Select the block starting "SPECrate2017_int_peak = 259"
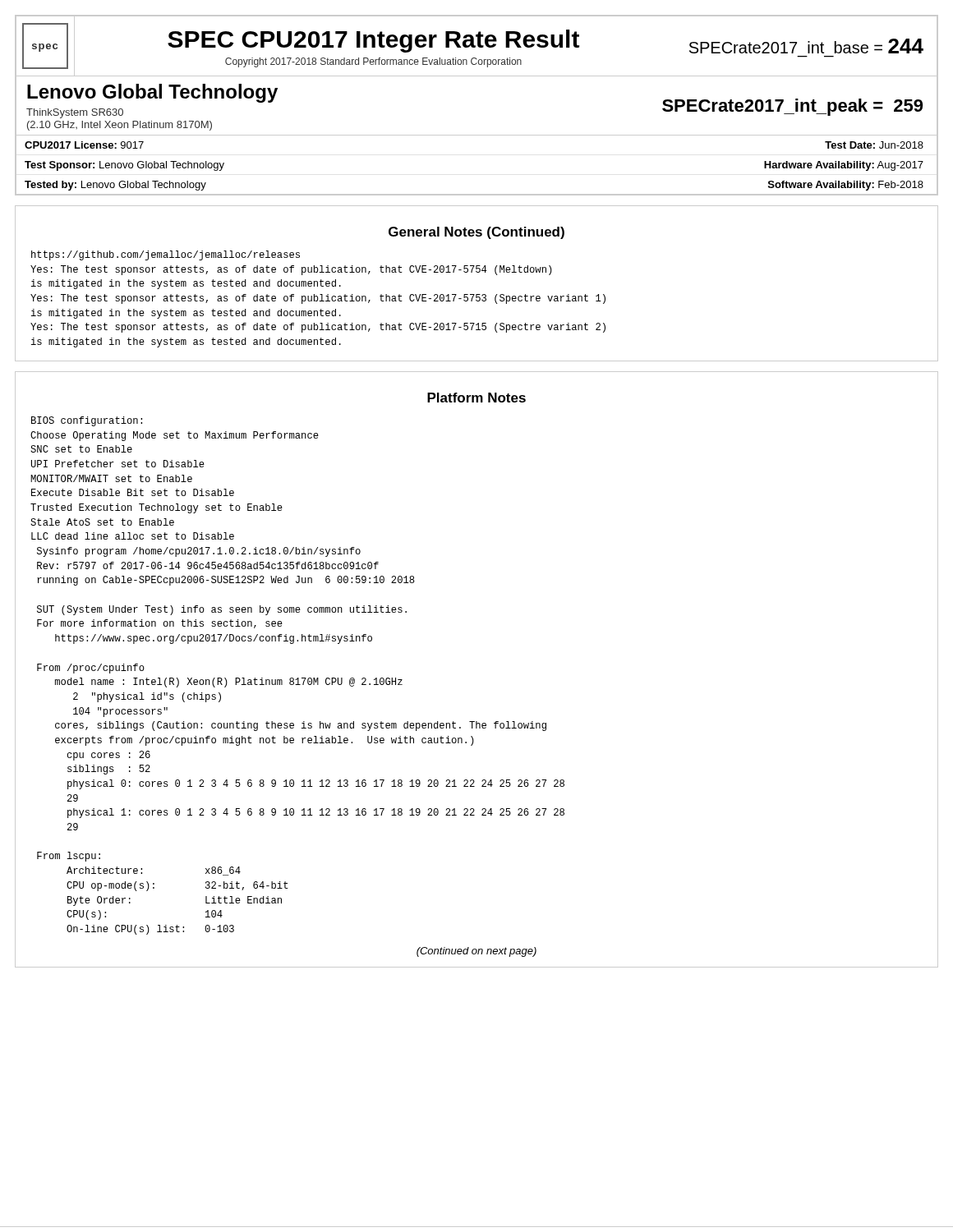Image resolution: width=953 pixels, height=1232 pixels. (x=793, y=105)
